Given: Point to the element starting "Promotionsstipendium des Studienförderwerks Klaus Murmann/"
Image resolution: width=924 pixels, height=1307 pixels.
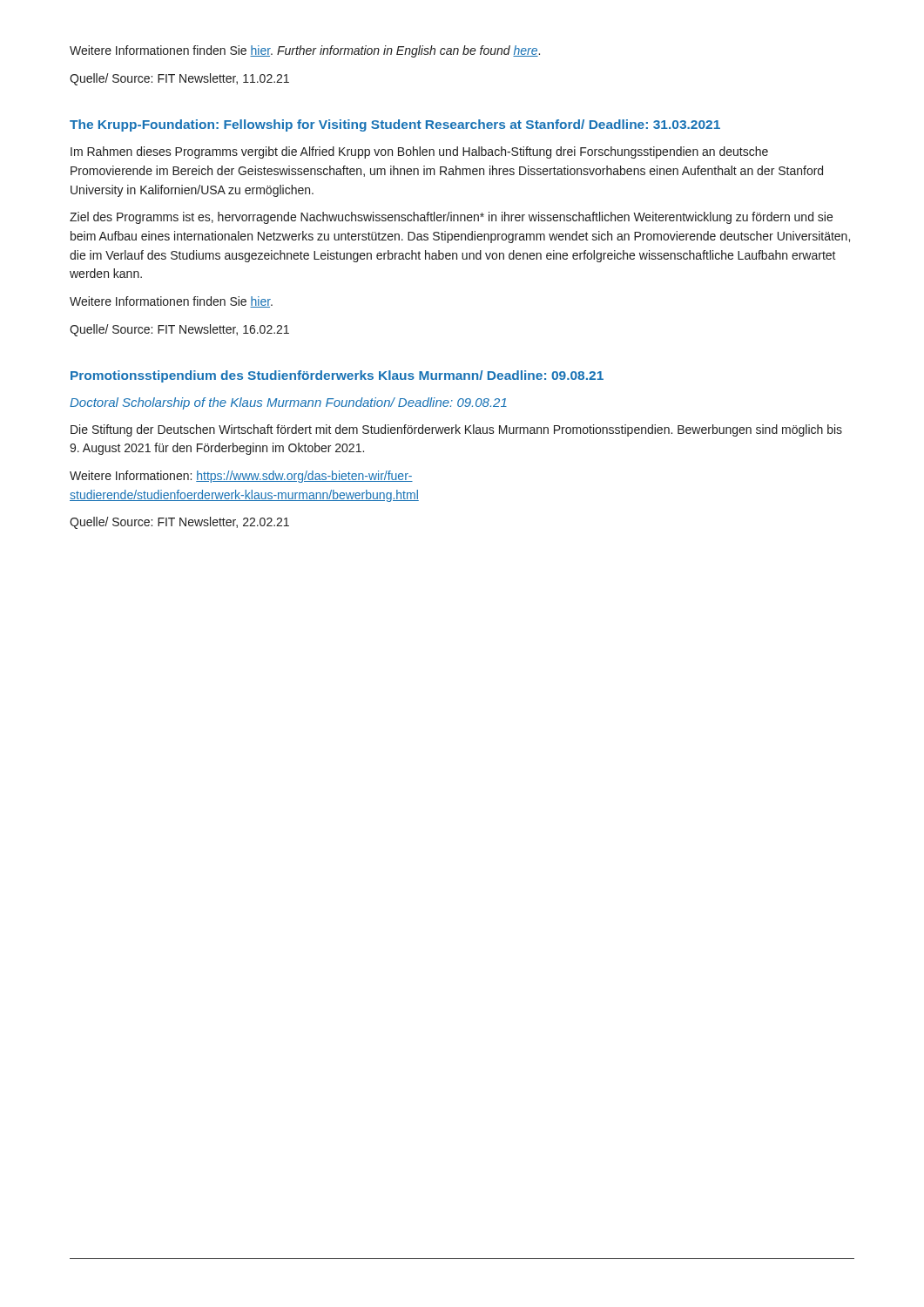Looking at the screenshot, I should 337,376.
